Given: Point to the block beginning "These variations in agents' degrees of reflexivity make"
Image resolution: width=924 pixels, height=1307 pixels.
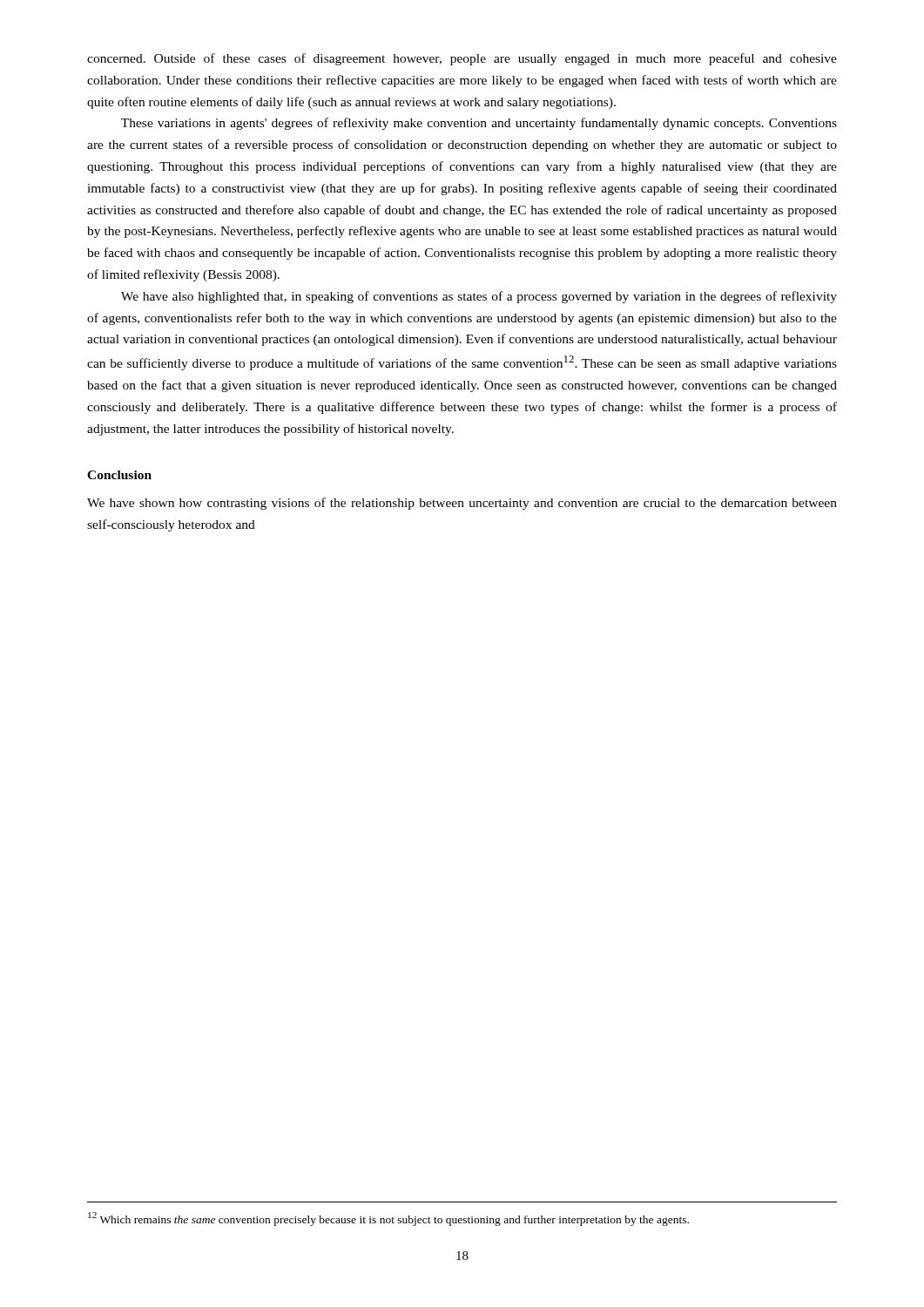Looking at the screenshot, I should tap(462, 199).
